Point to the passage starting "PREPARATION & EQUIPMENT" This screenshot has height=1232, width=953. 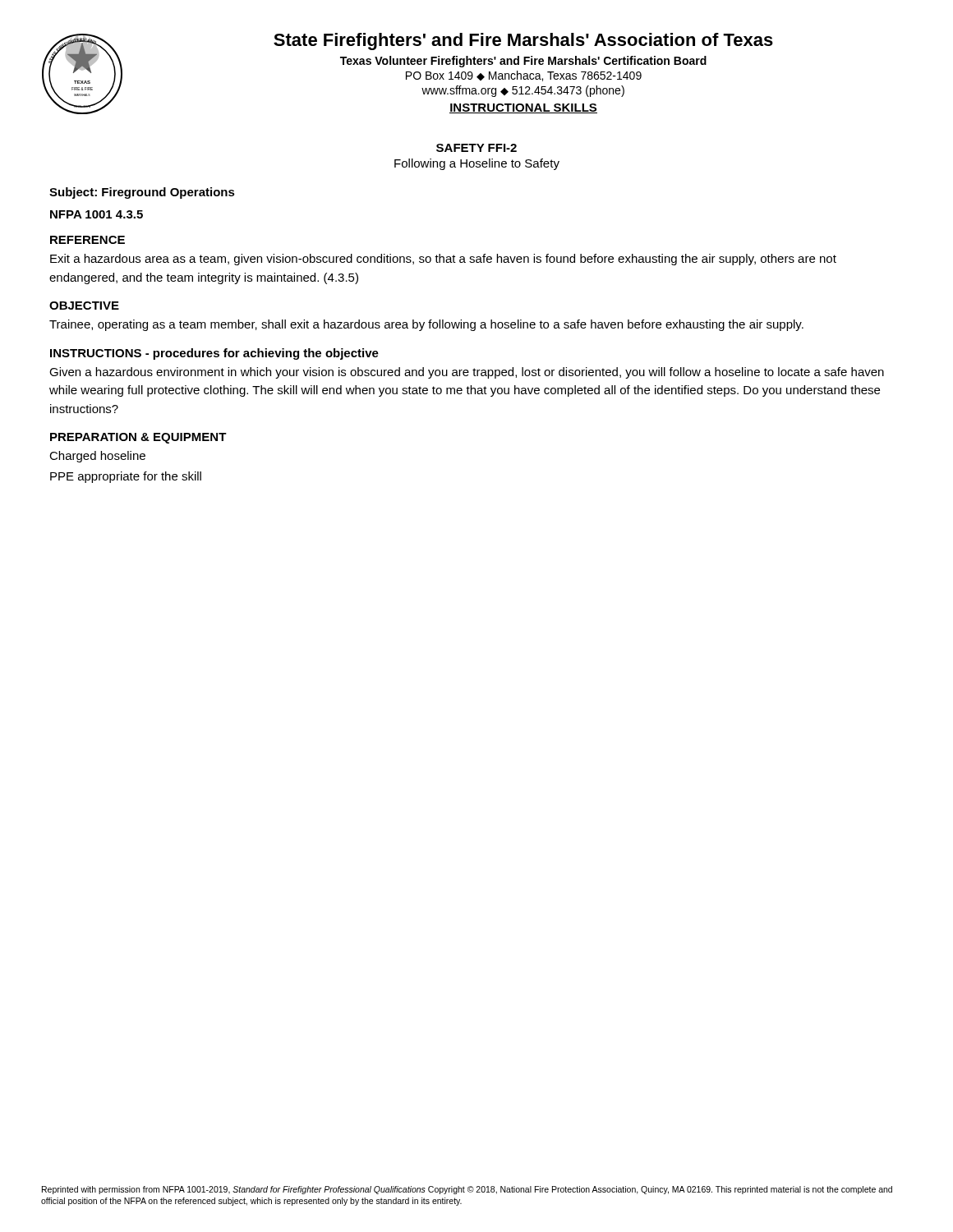138,437
